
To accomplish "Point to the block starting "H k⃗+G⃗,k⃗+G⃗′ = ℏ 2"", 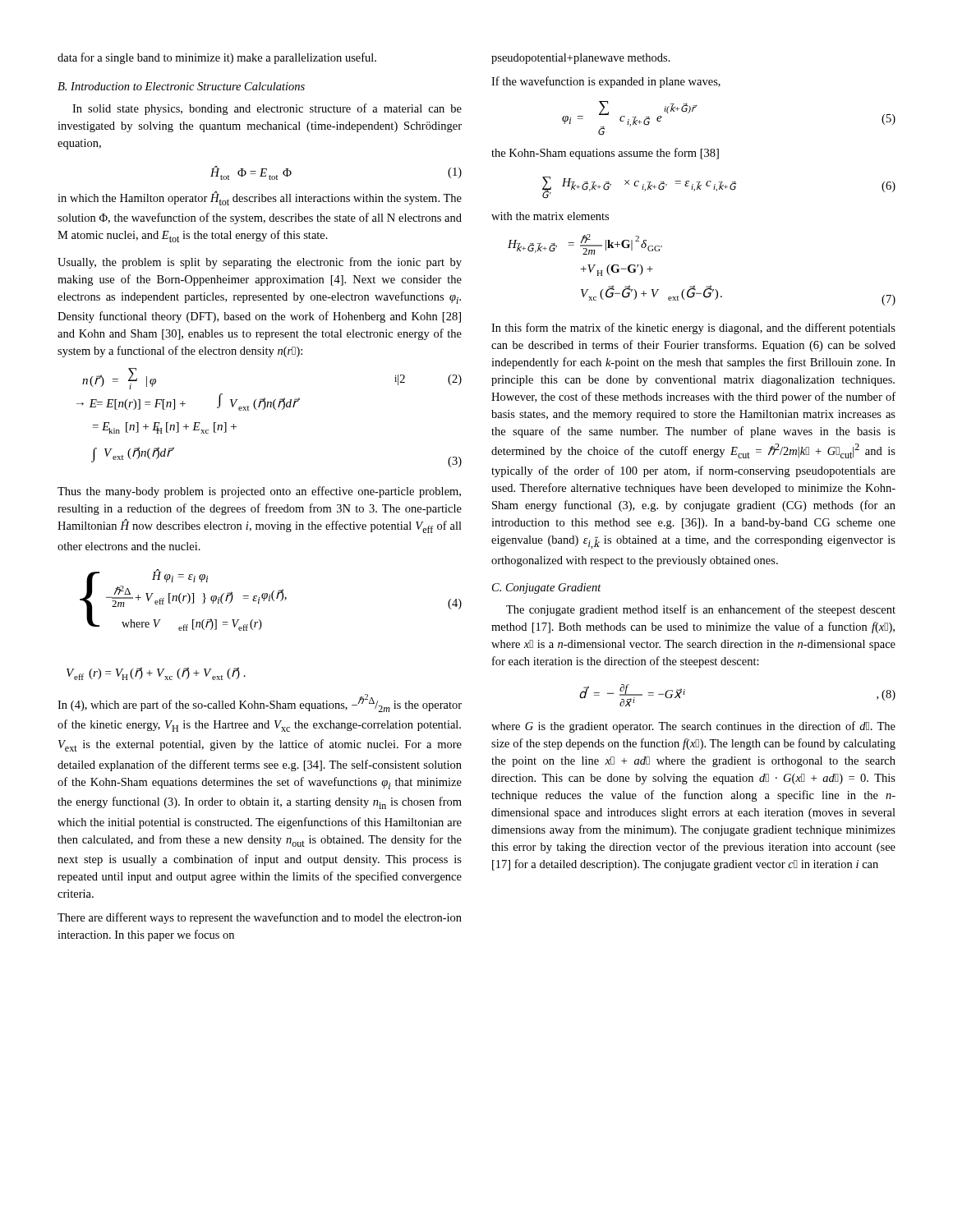I will pos(585,244).
